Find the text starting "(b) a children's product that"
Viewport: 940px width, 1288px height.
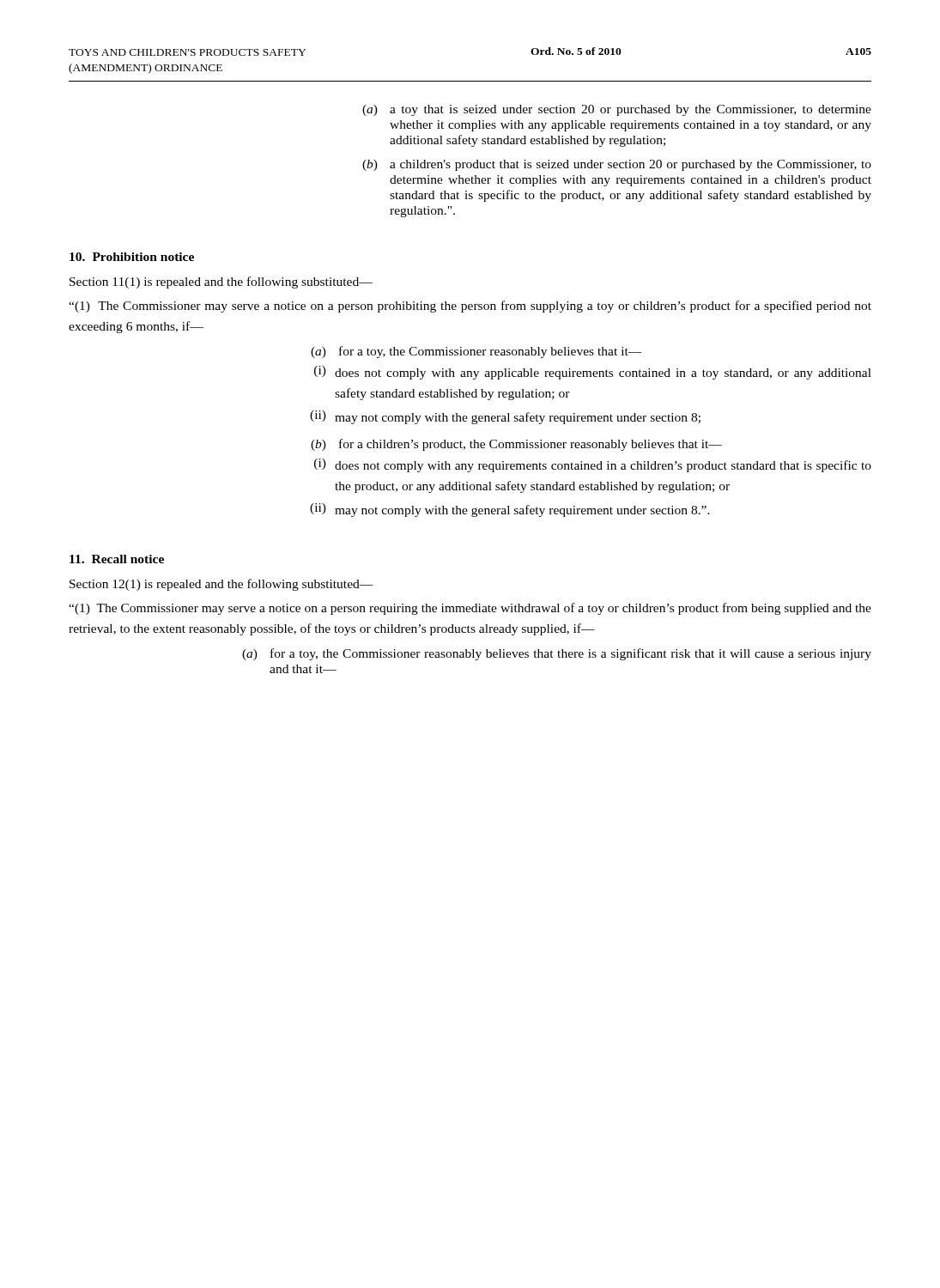547,187
